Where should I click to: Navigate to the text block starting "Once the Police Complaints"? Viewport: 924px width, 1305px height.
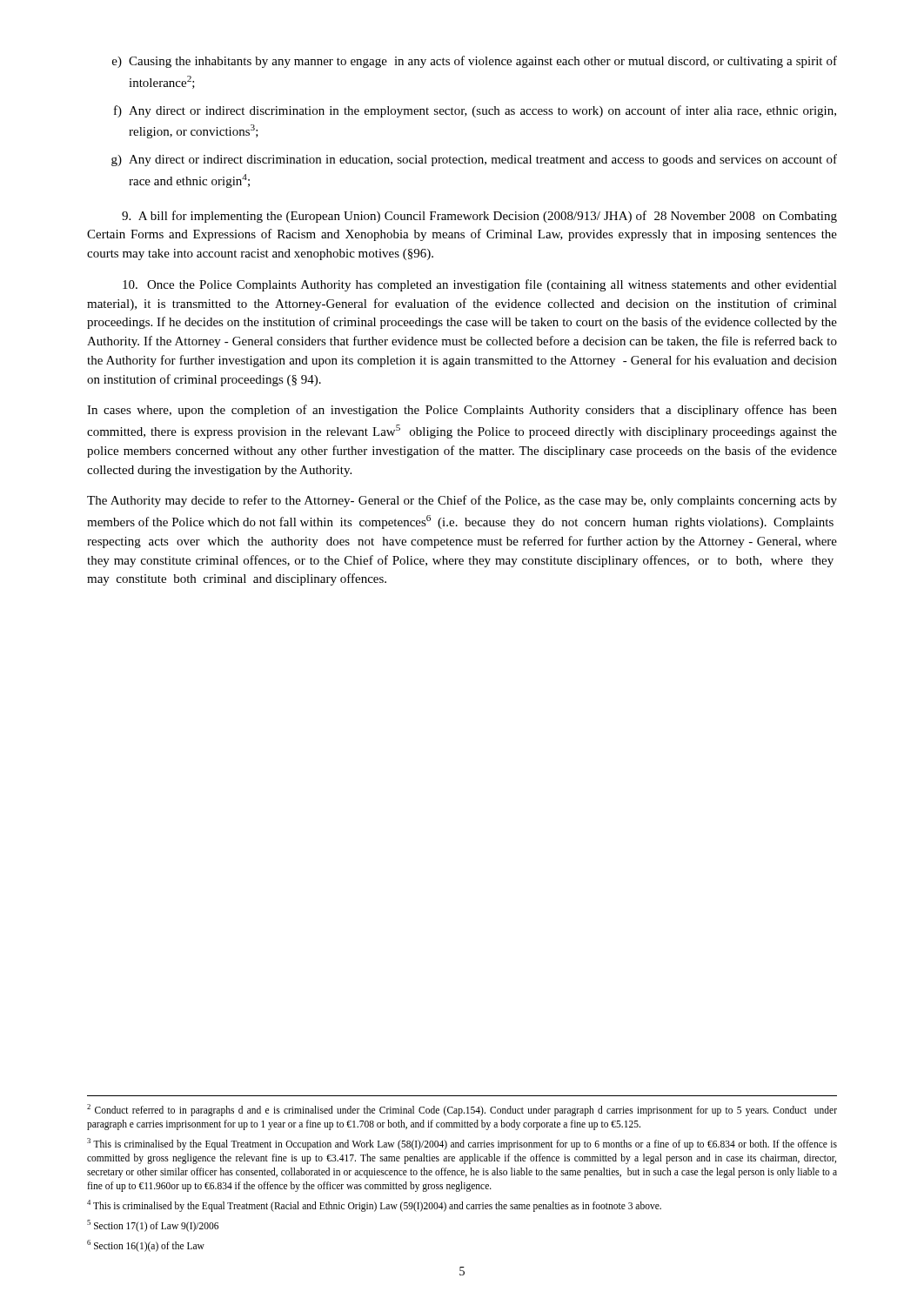pos(462,332)
